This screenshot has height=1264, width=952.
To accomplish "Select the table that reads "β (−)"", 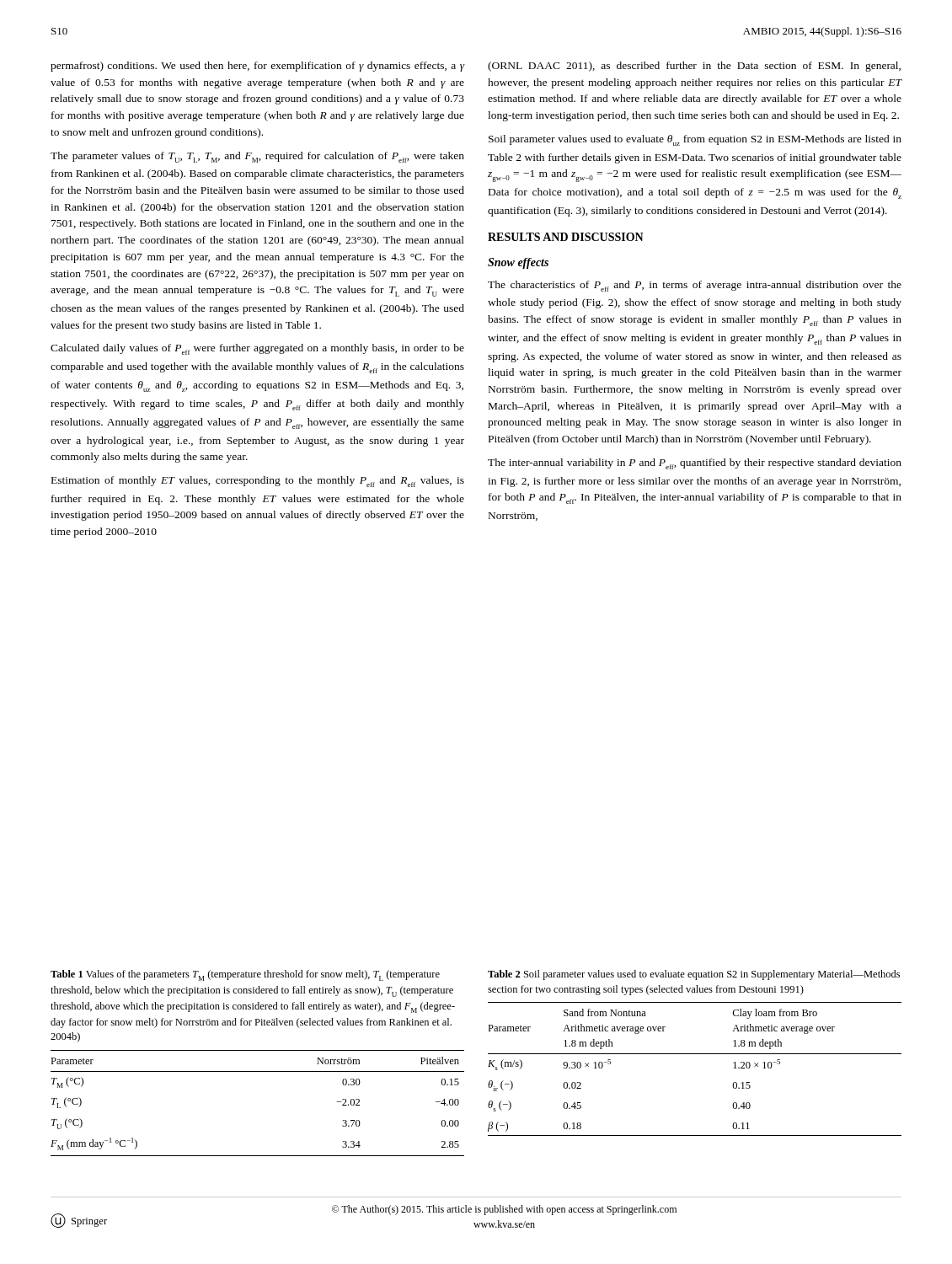I will pyautogui.click(x=695, y=1069).
